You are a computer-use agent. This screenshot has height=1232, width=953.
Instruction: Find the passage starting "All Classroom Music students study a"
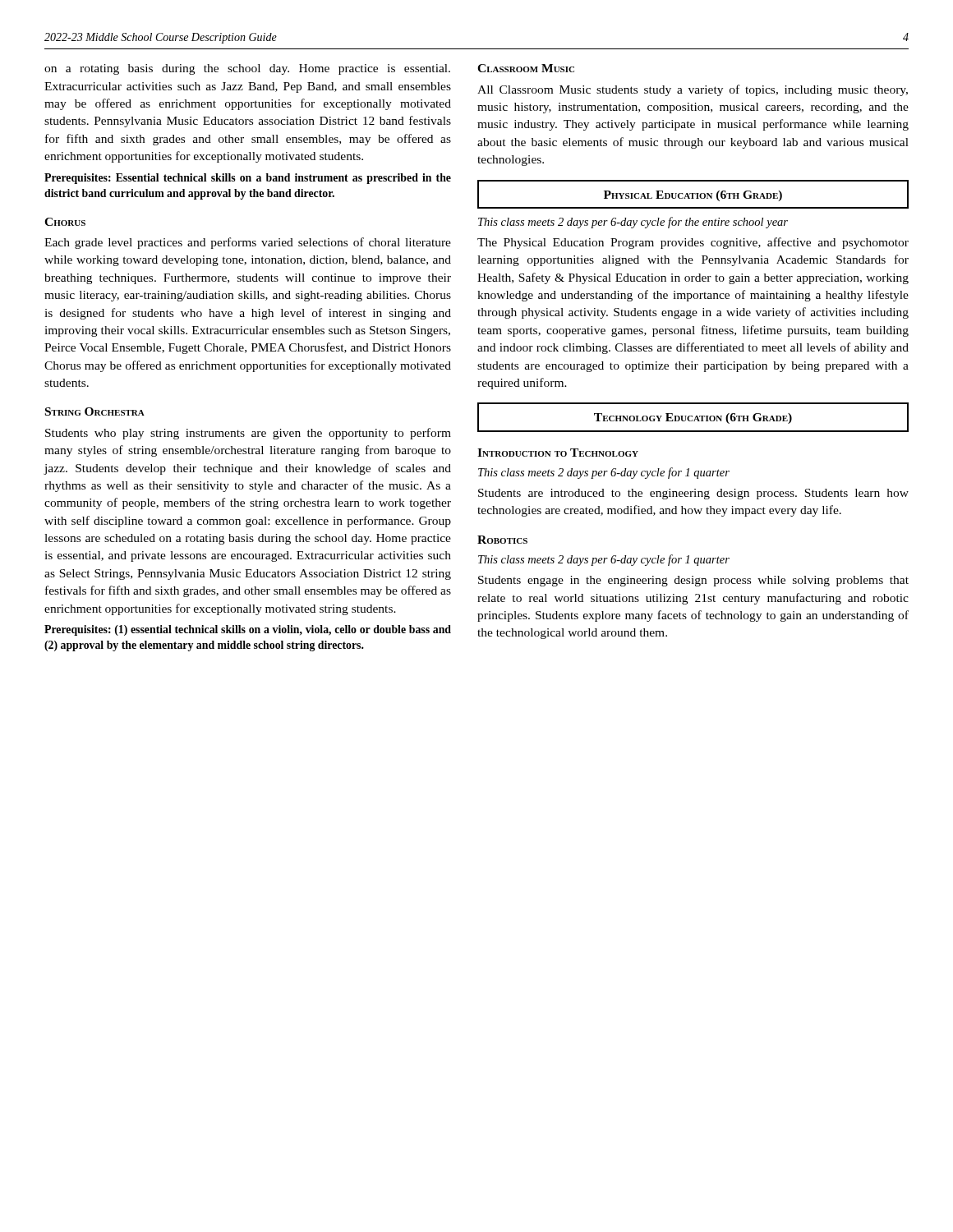(x=693, y=124)
